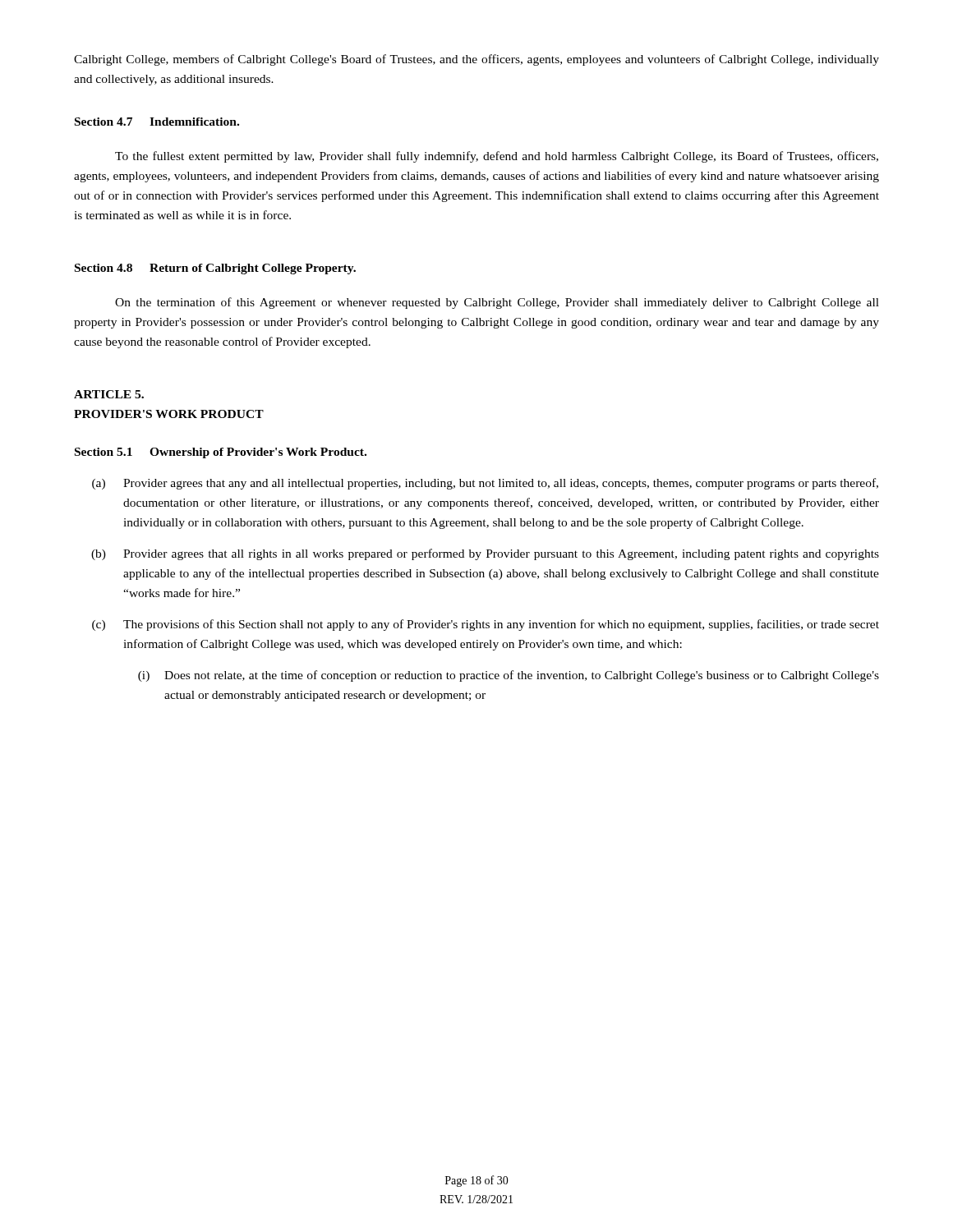Click on the text block that says "(b) Provider agrees that all rights in all"

(476, 573)
